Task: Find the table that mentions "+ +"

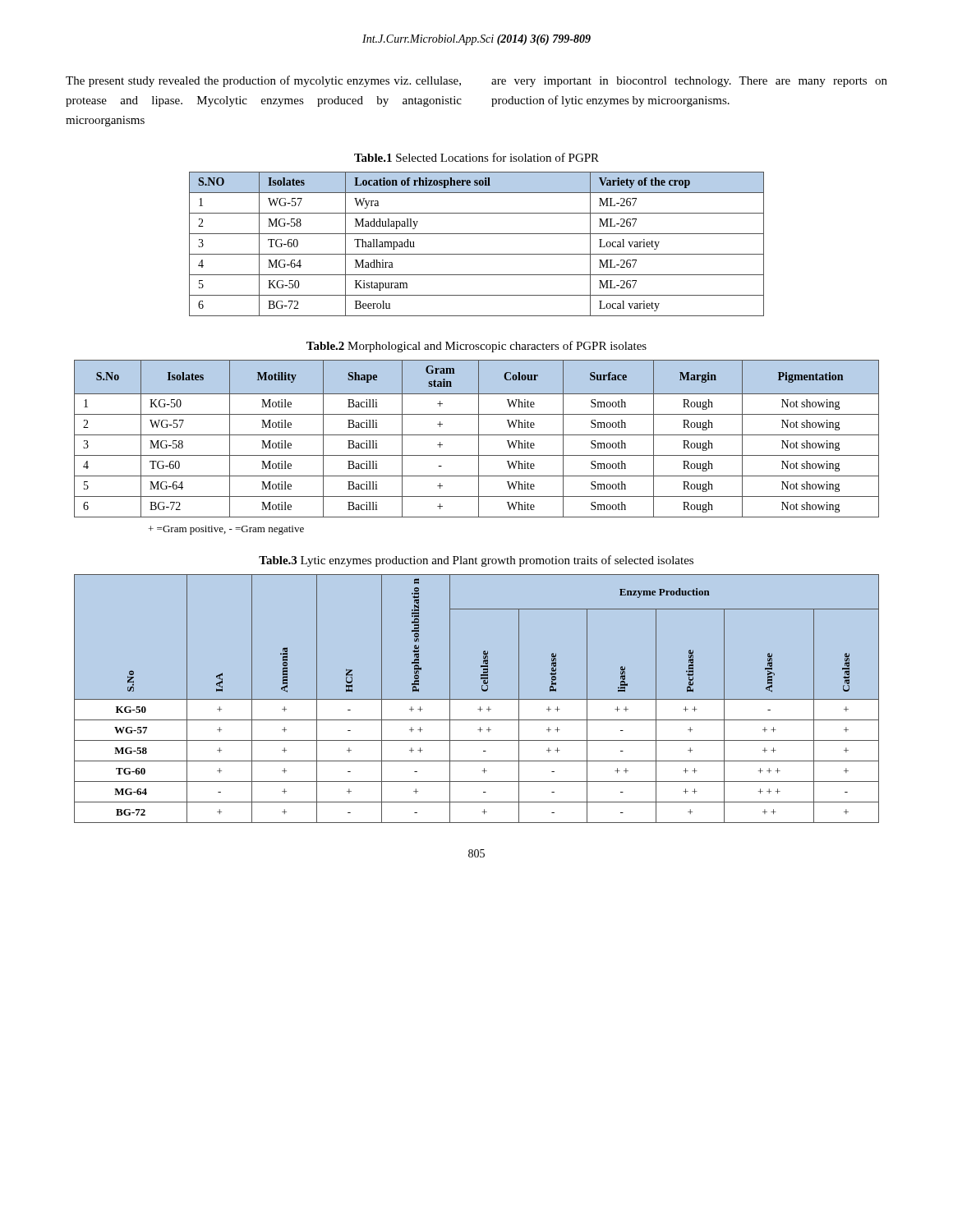Action: click(476, 698)
